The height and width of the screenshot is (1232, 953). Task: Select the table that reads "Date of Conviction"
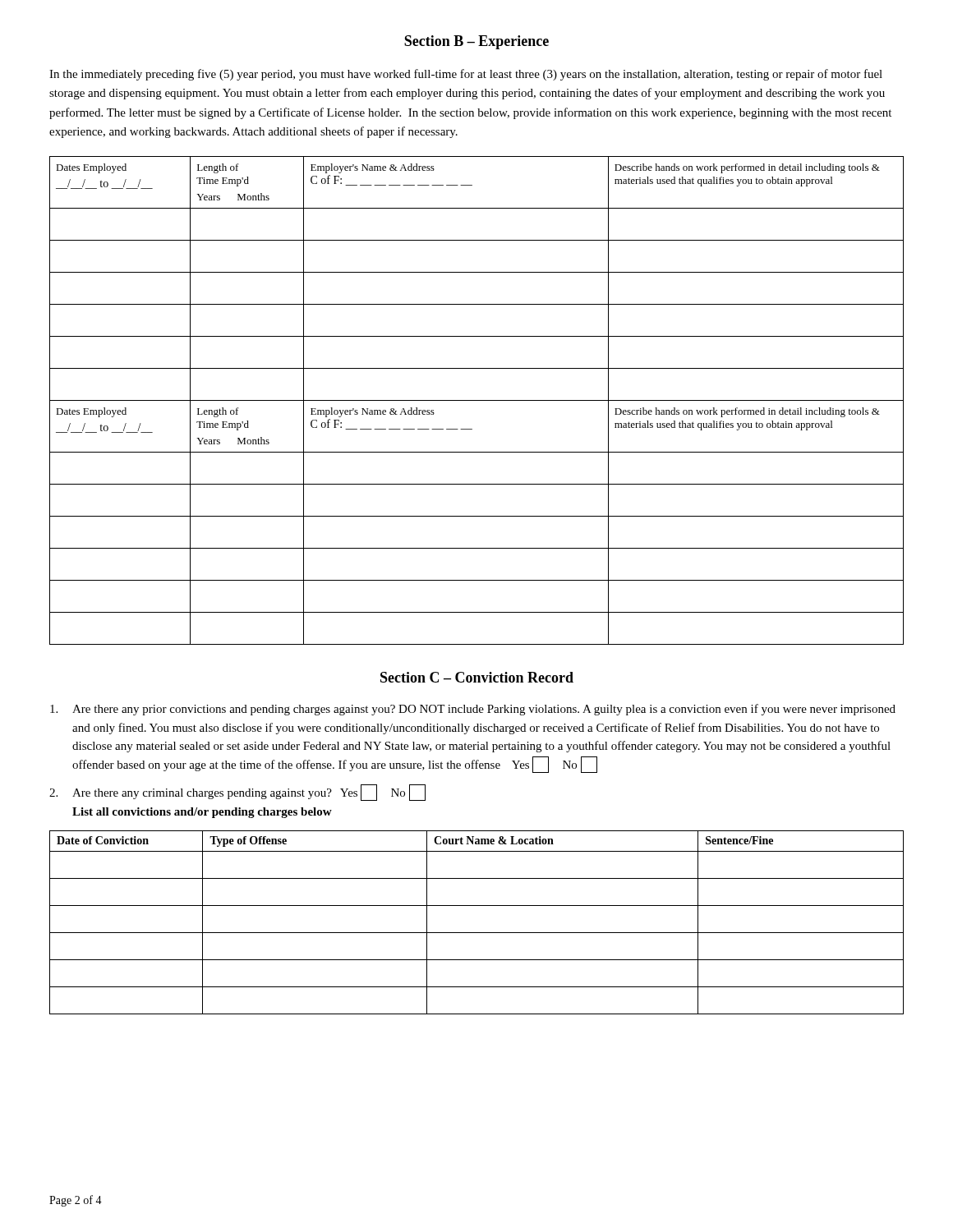[476, 922]
